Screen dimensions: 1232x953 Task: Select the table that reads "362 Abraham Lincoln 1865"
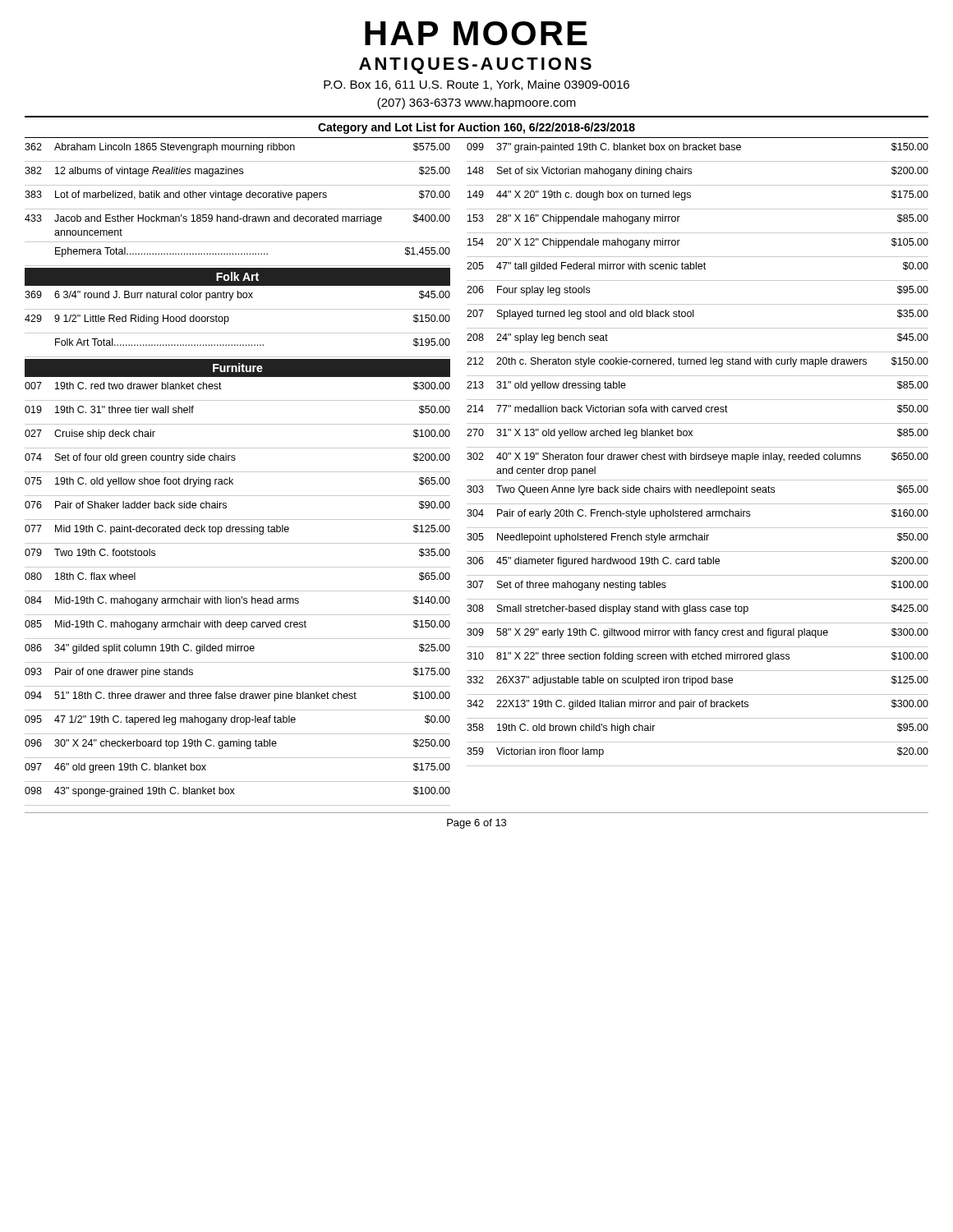(x=242, y=472)
